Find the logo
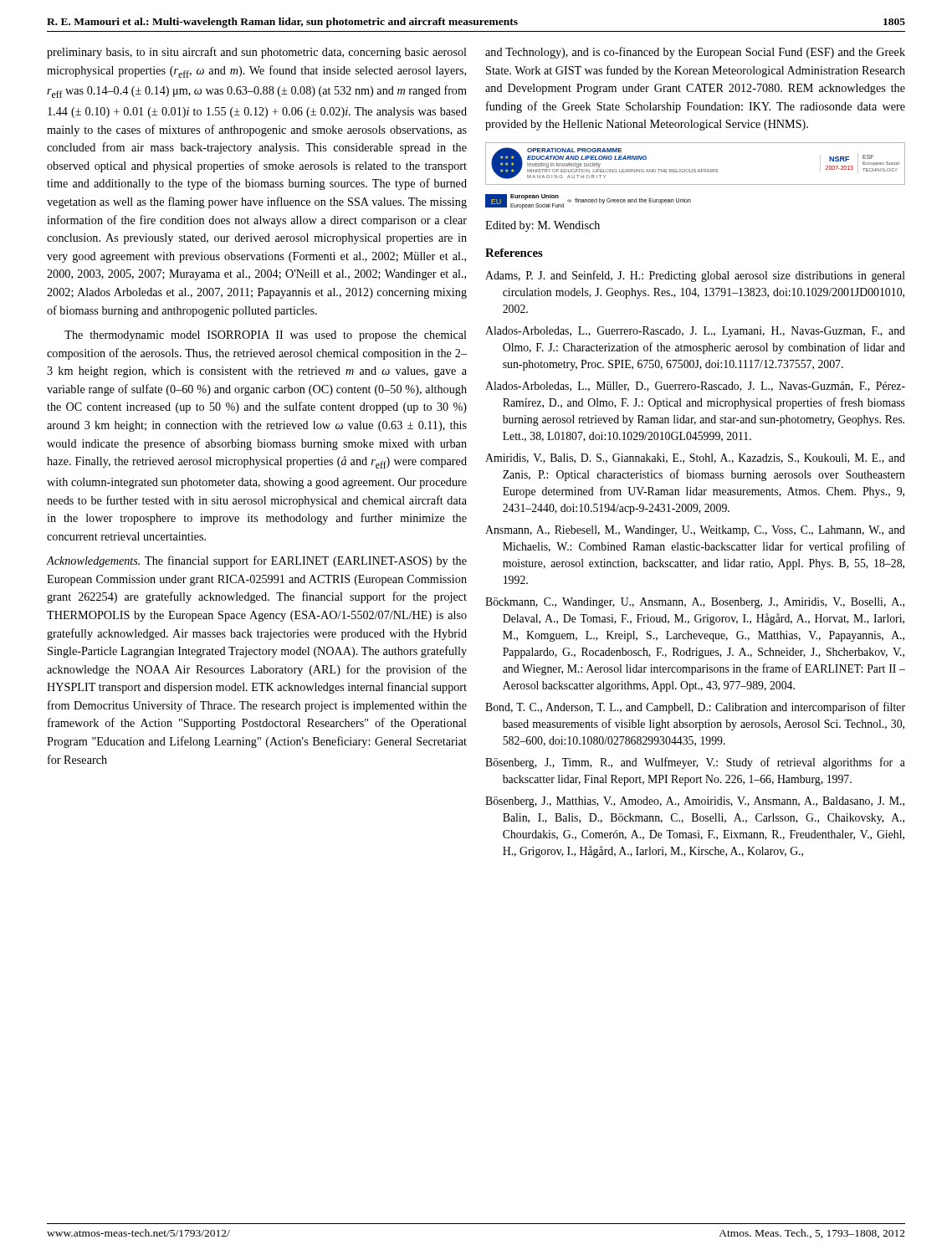The image size is (952, 1255). tap(695, 163)
